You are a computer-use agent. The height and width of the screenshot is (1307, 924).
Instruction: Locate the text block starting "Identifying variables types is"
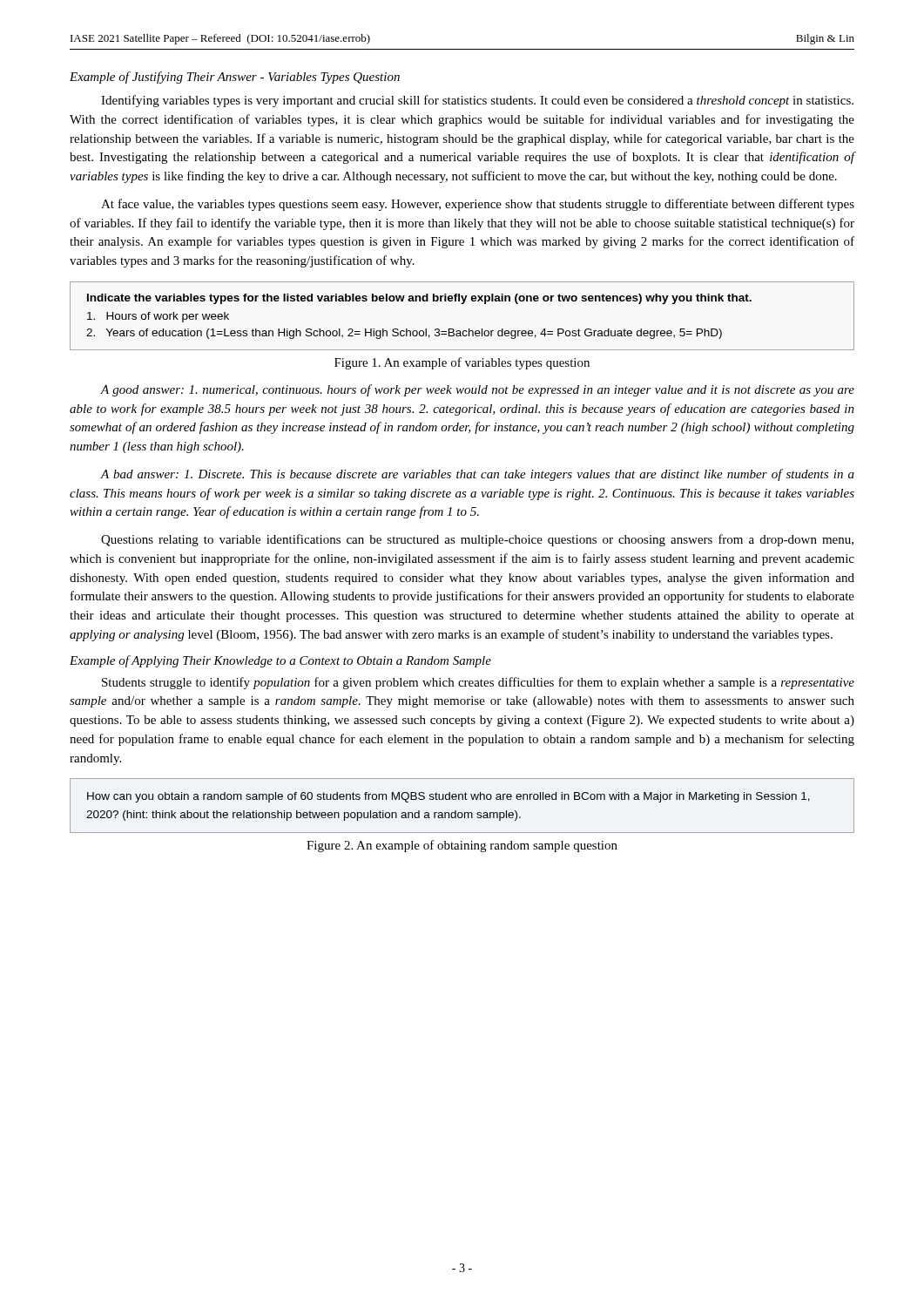click(x=462, y=139)
